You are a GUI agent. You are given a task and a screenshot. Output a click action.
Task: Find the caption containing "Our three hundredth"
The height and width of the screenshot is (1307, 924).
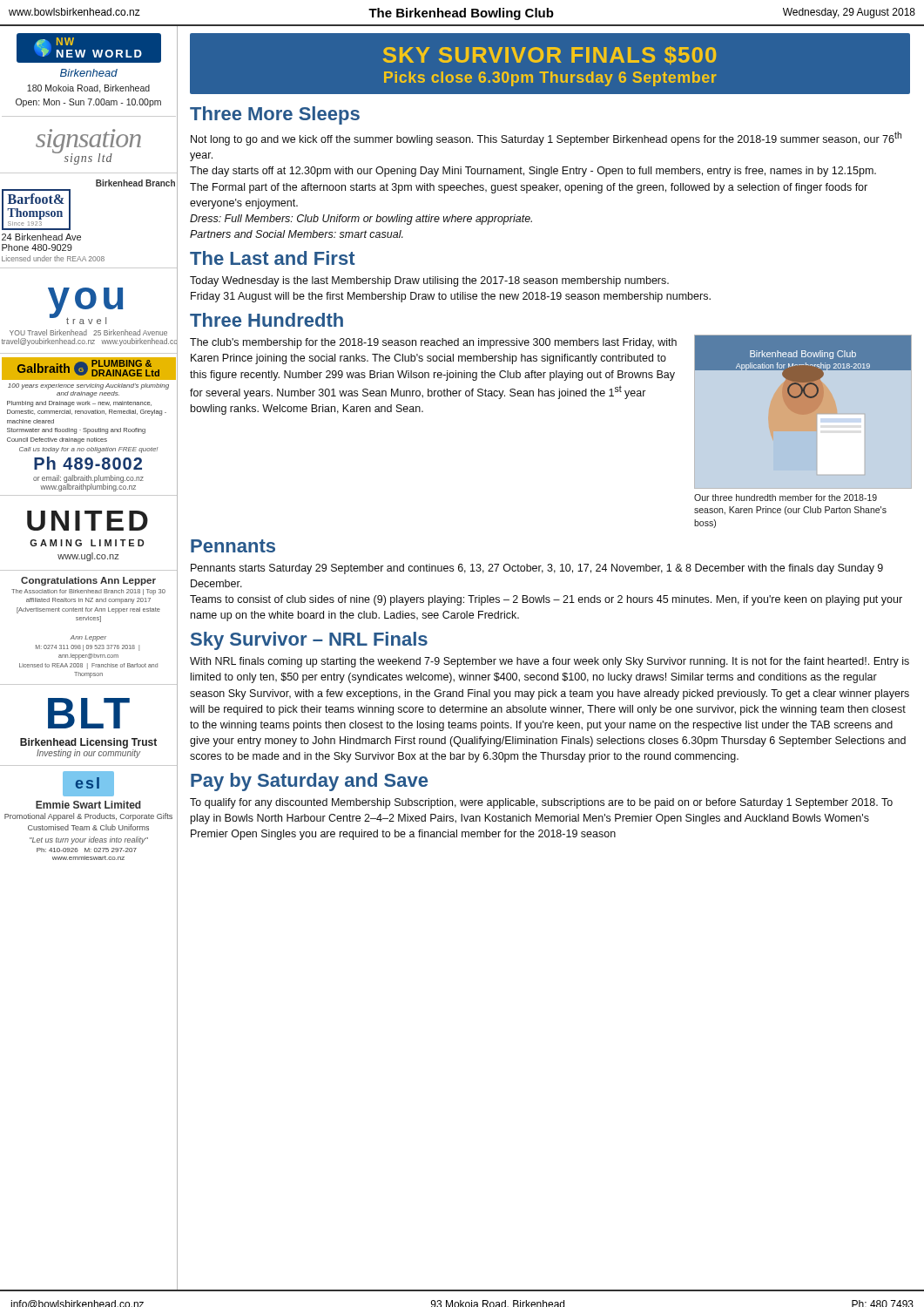(790, 510)
